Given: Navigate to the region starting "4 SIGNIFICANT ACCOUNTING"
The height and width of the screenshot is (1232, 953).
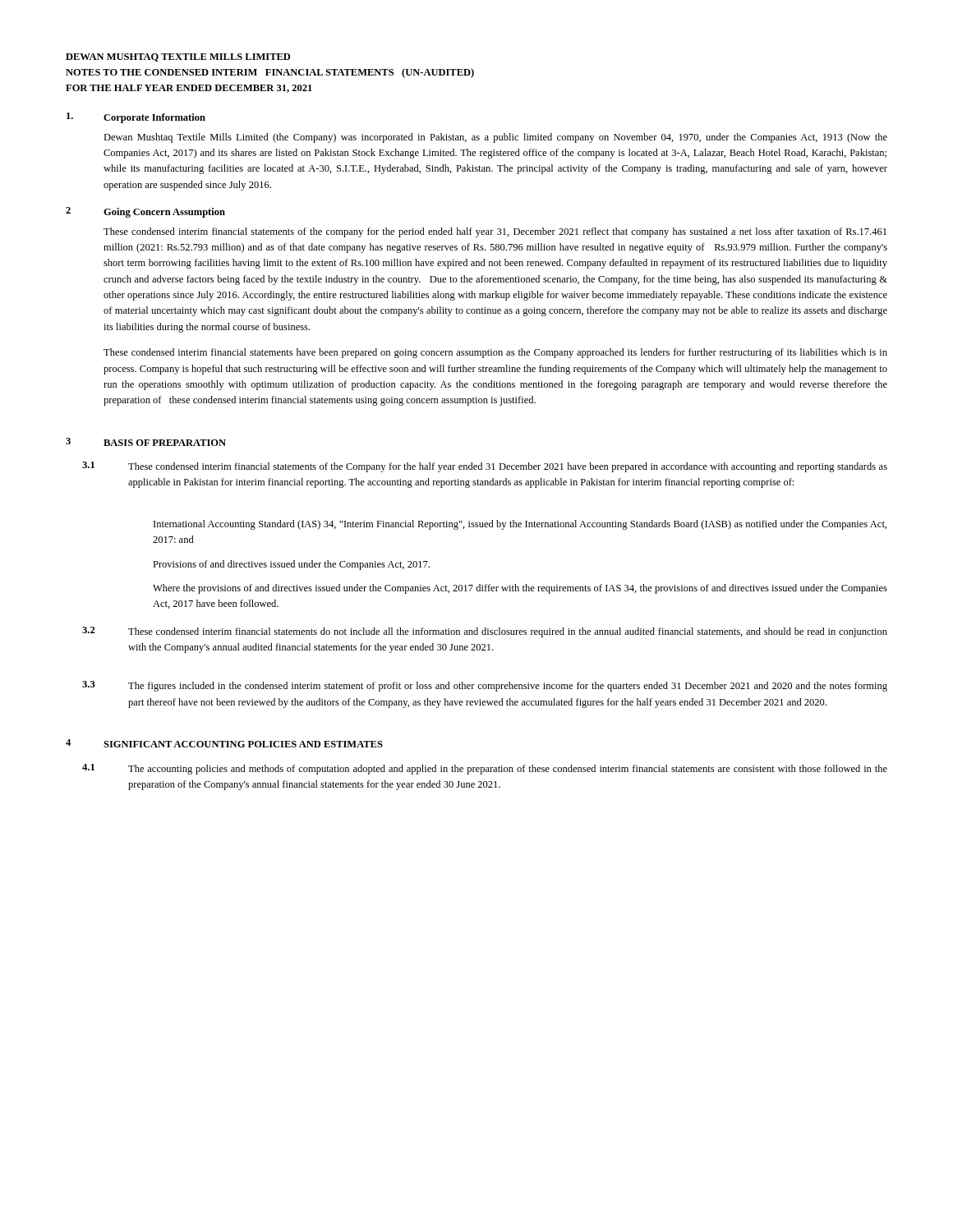Looking at the screenshot, I should tap(224, 743).
